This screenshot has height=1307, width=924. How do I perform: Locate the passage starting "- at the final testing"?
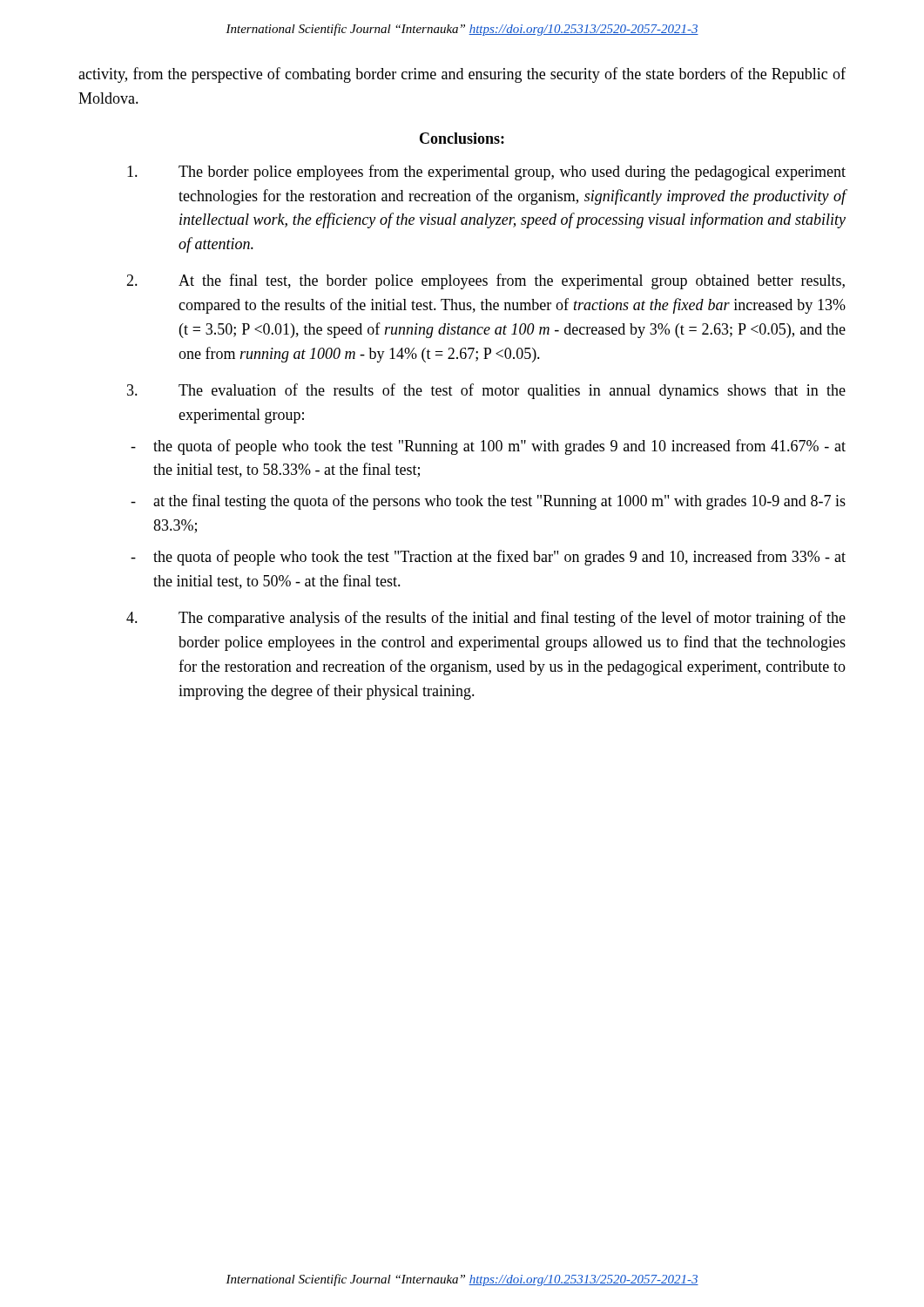coord(488,514)
